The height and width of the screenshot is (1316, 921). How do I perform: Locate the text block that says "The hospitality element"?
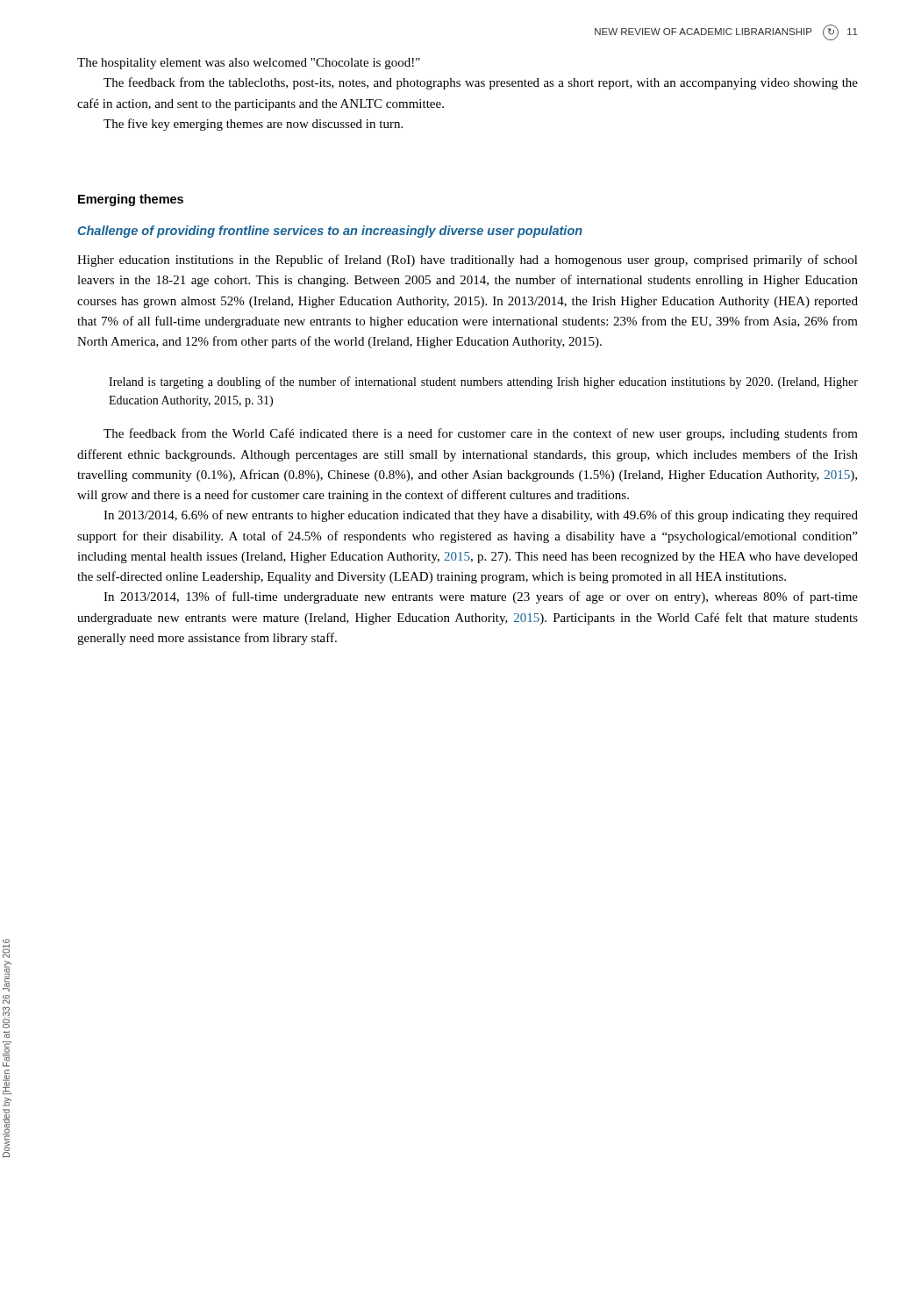pos(249,62)
